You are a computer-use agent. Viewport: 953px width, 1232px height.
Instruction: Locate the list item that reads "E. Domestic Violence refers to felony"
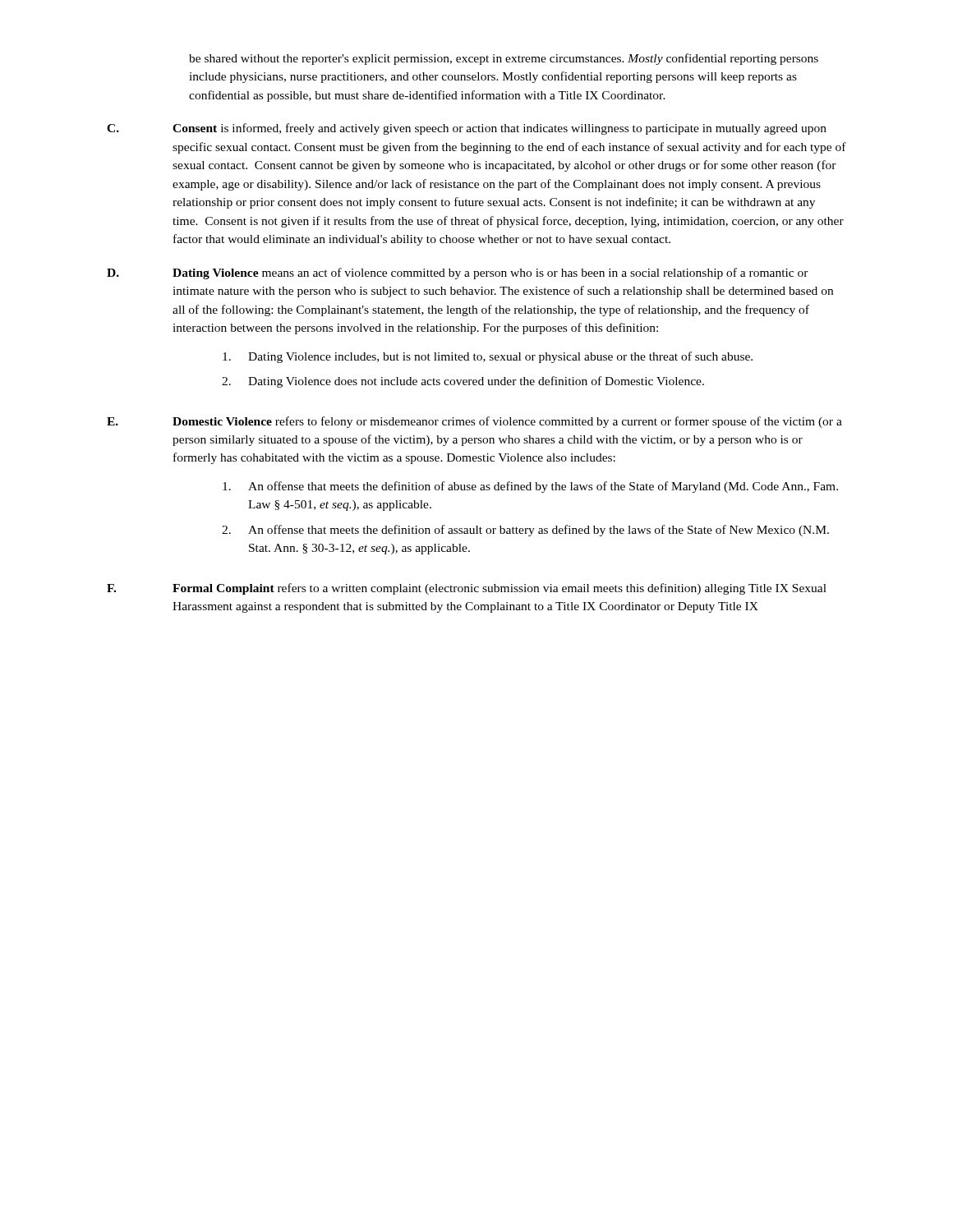pos(476,488)
